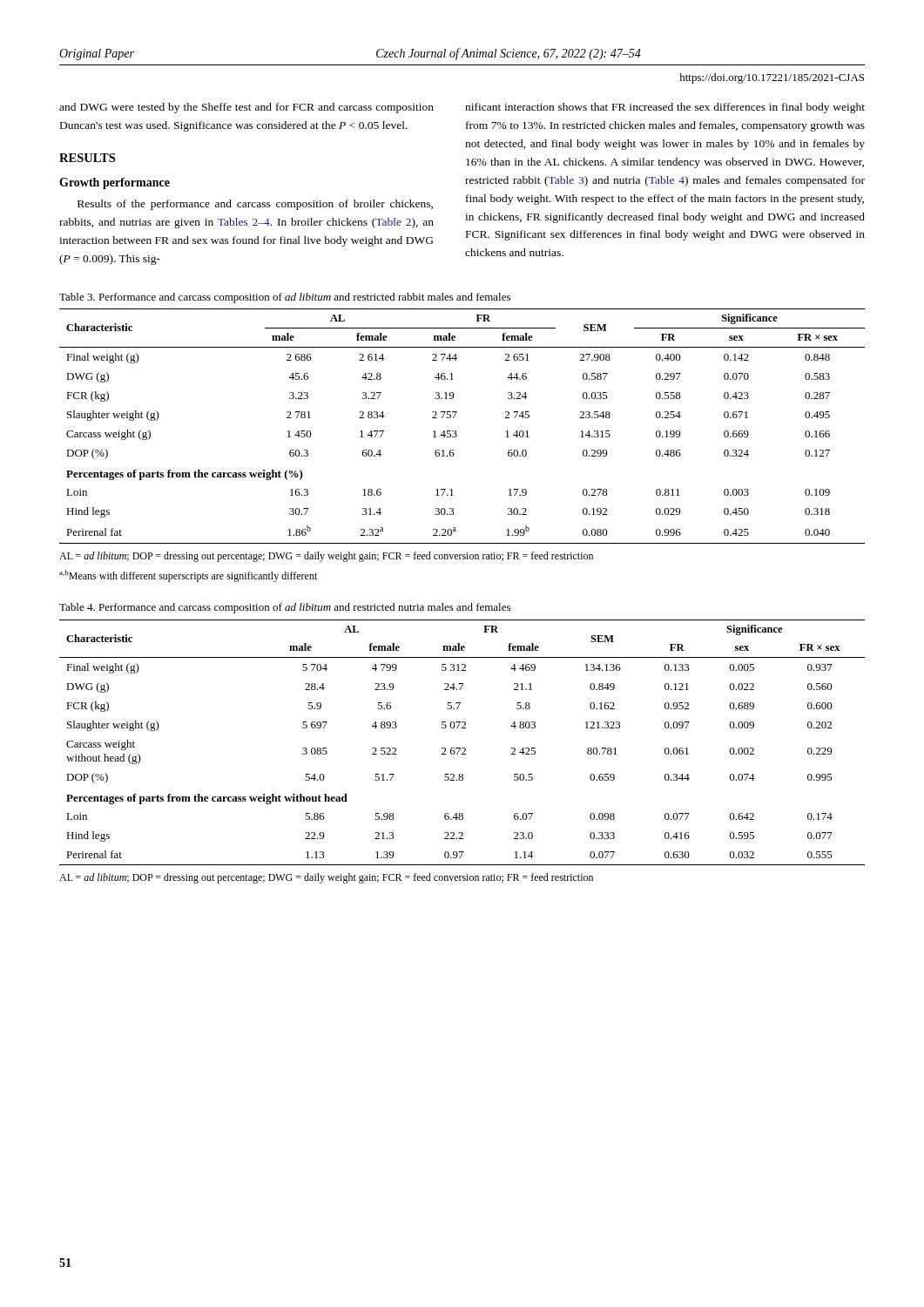The height and width of the screenshot is (1307, 924).
Task: Select the table that reads "2 757"
Action: [x=462, y=426]
